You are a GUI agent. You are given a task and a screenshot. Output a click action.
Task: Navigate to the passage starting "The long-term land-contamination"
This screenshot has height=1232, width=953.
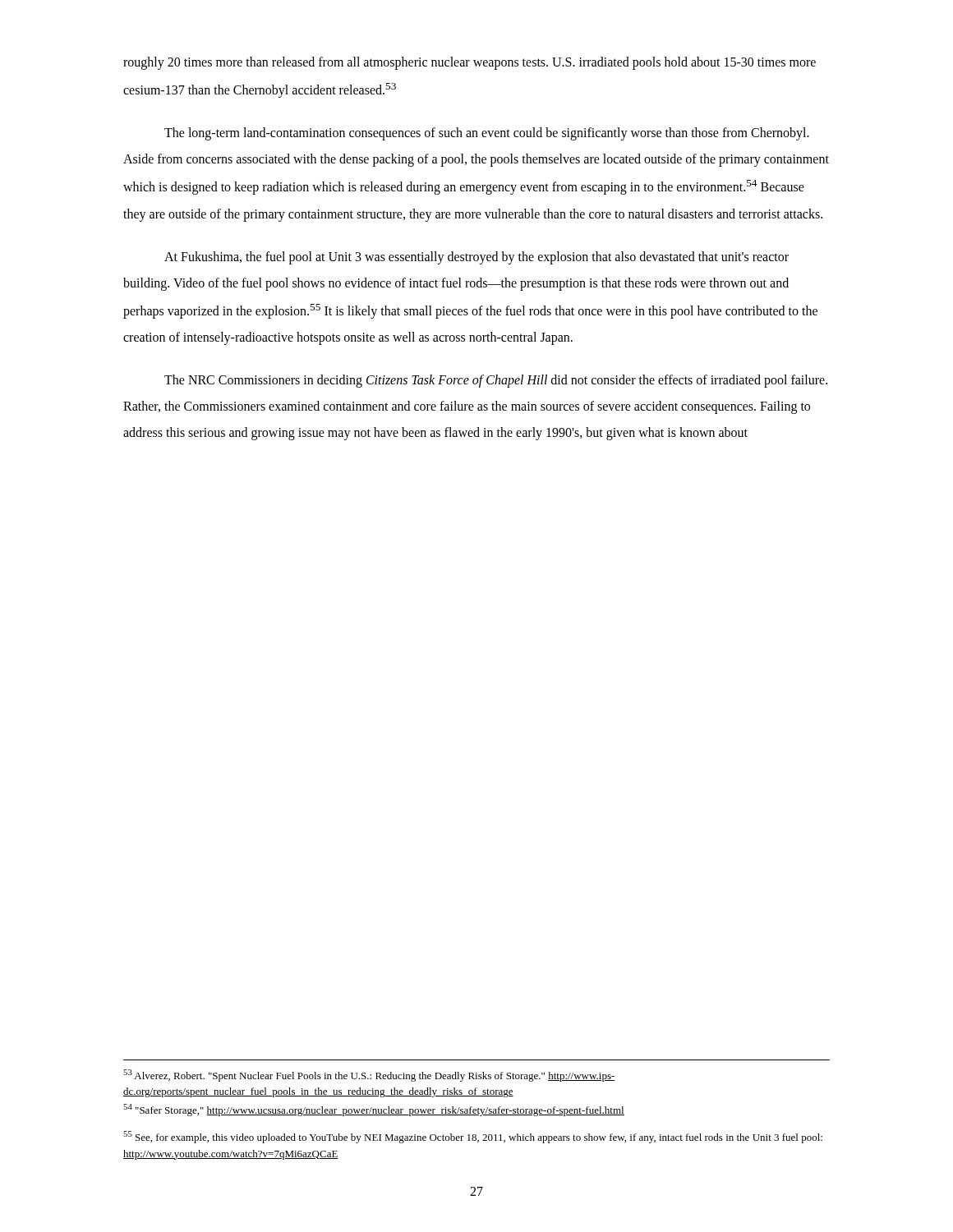coord(476,174)
